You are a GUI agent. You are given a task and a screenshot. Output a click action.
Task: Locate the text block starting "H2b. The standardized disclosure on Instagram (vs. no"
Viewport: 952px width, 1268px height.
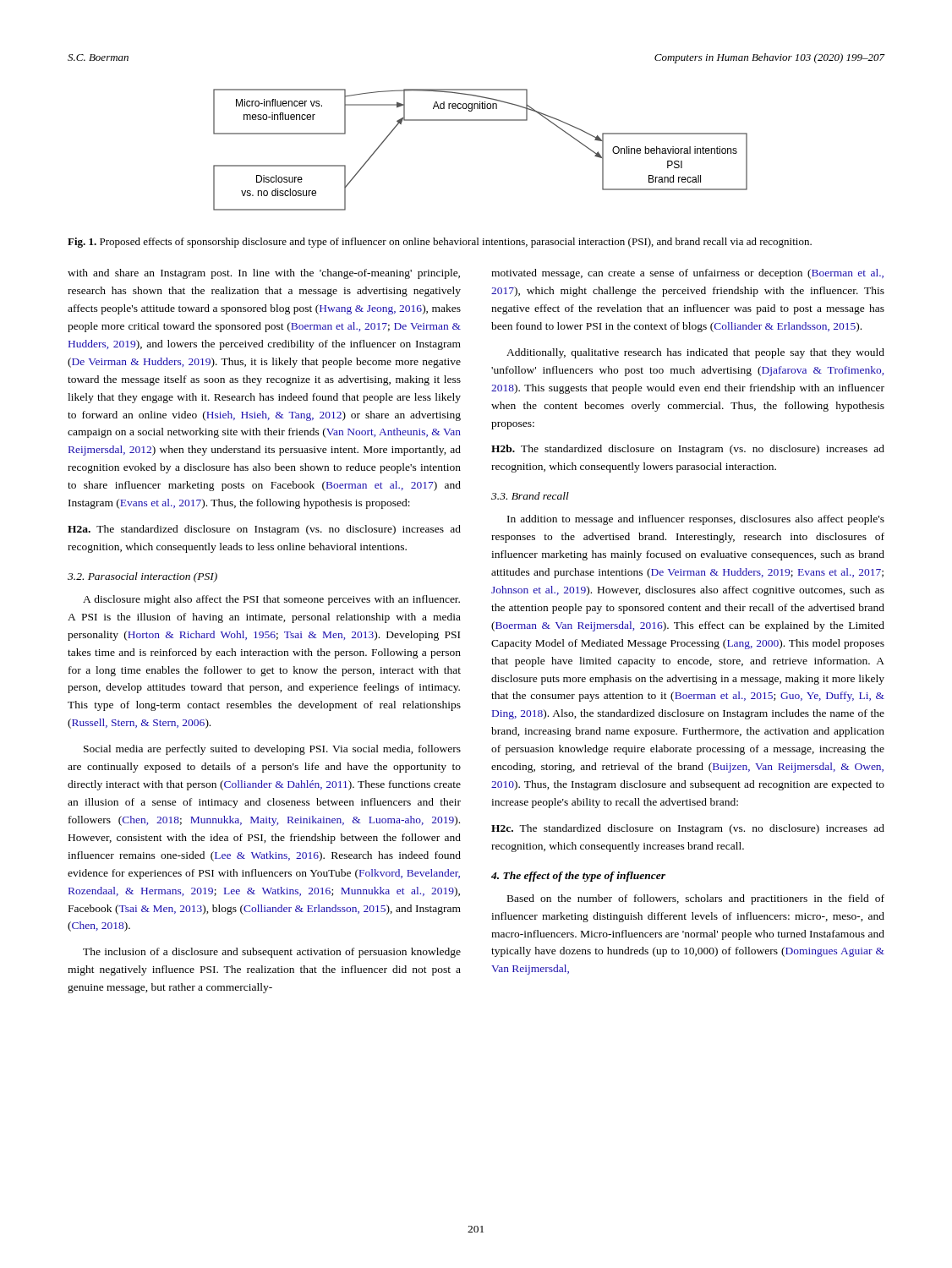click(688, 458)
